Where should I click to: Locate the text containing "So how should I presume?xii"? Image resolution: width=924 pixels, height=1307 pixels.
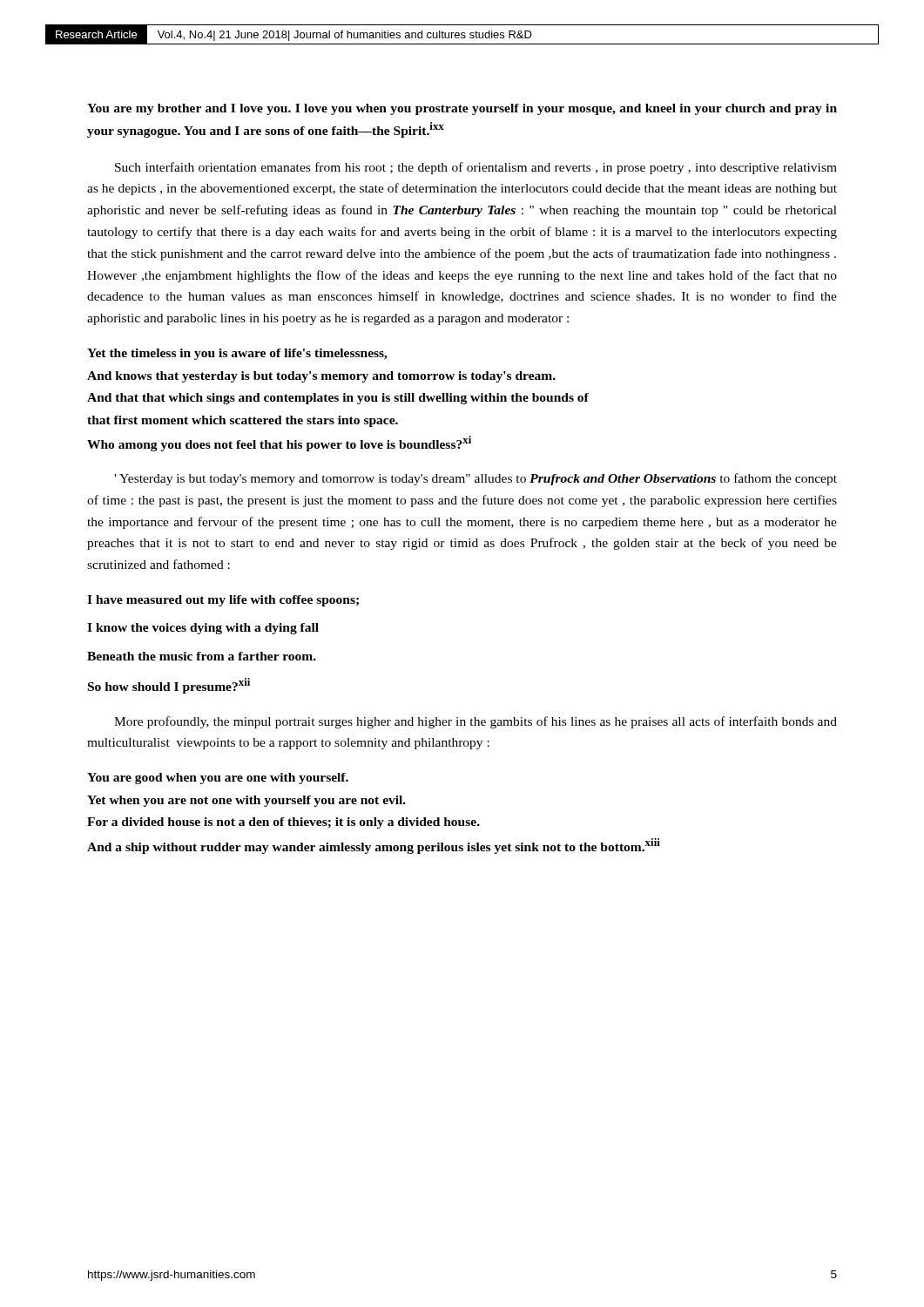point(169,686)
